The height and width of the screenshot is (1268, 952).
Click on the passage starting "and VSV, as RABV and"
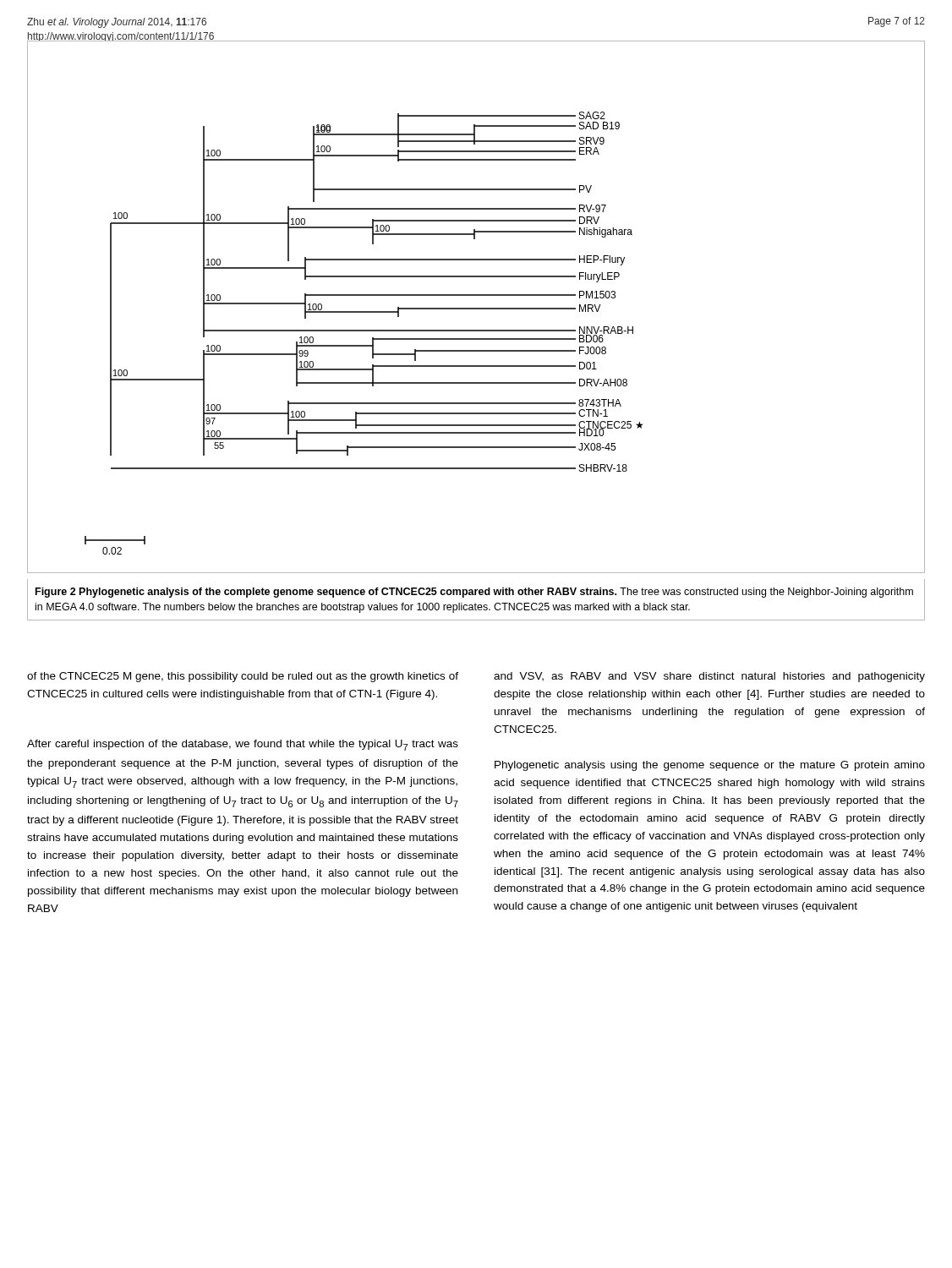[709, 702]
